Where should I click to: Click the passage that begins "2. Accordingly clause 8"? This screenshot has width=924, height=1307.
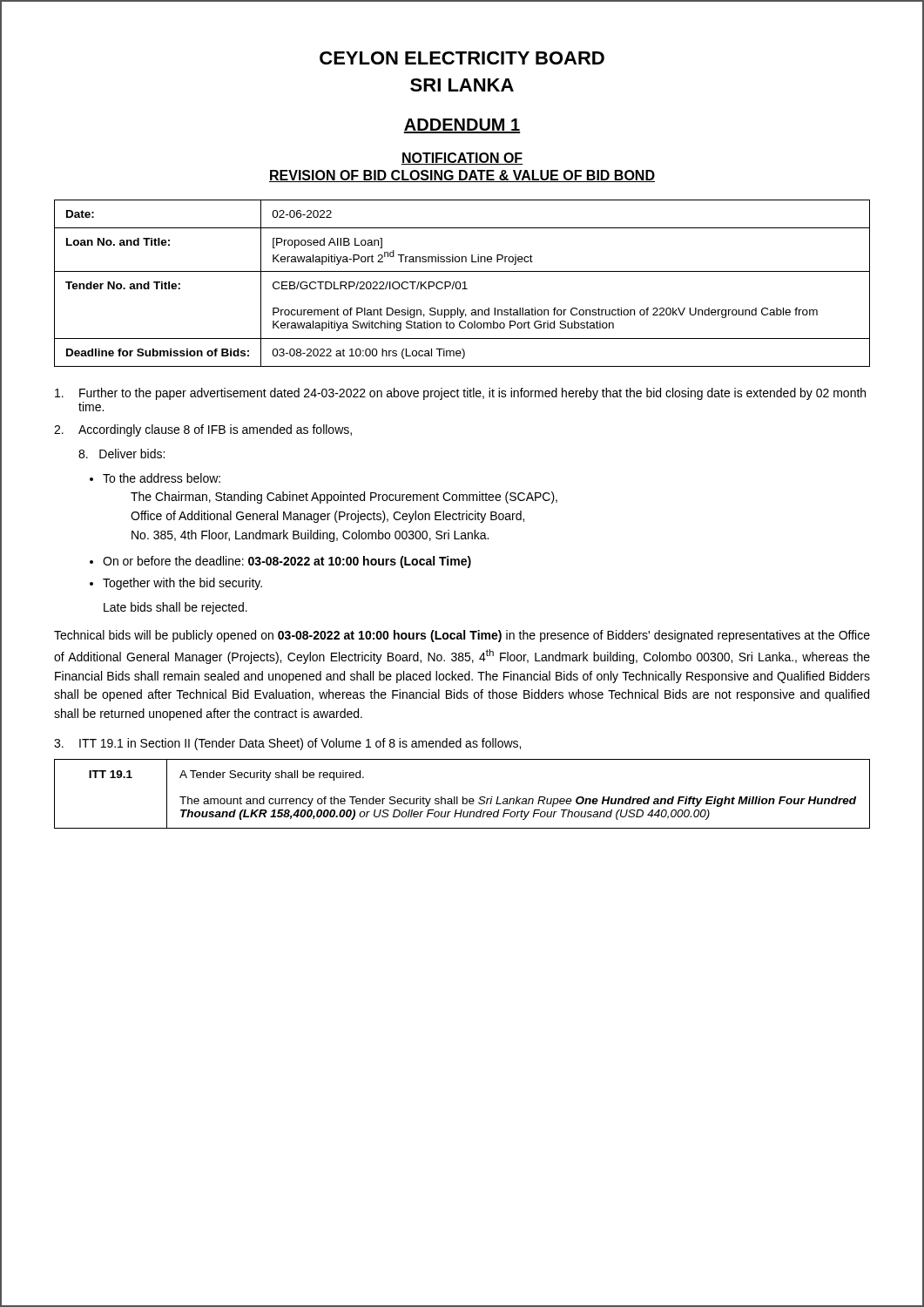203,430
